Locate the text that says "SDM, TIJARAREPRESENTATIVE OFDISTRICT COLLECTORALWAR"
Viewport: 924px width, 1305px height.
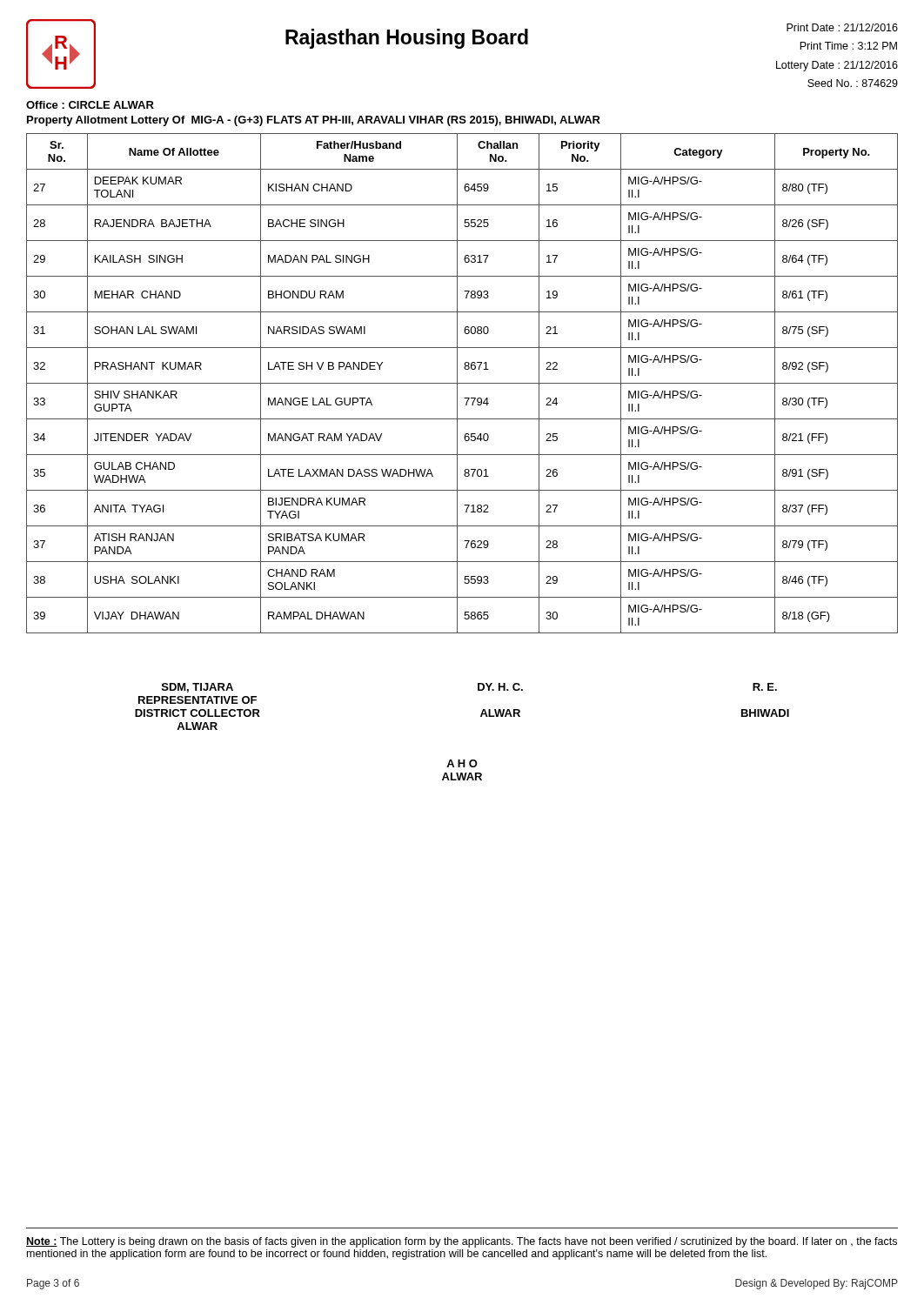[197, 706]
